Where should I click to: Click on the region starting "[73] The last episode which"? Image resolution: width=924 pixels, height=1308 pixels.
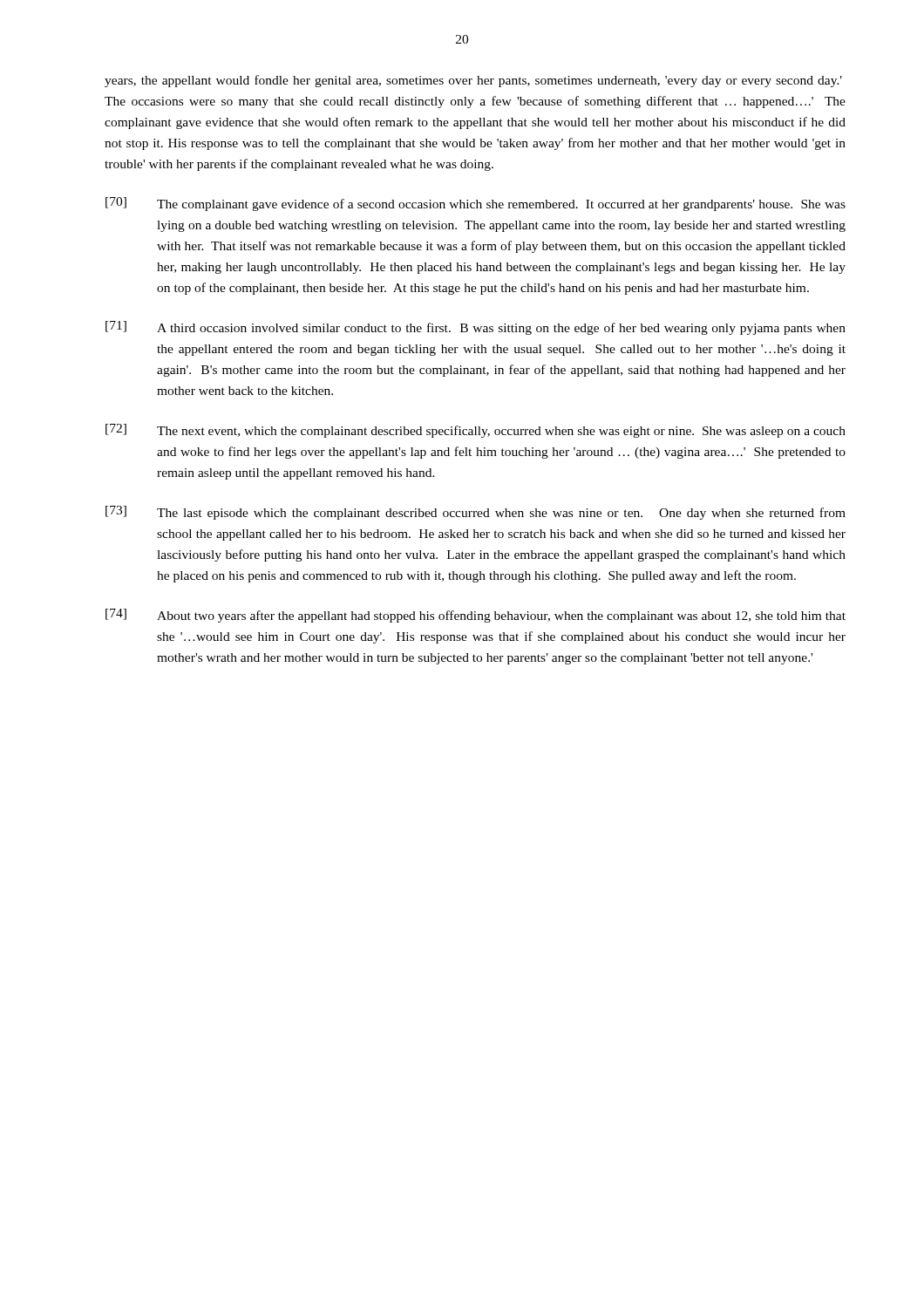(x=475, y=544)
